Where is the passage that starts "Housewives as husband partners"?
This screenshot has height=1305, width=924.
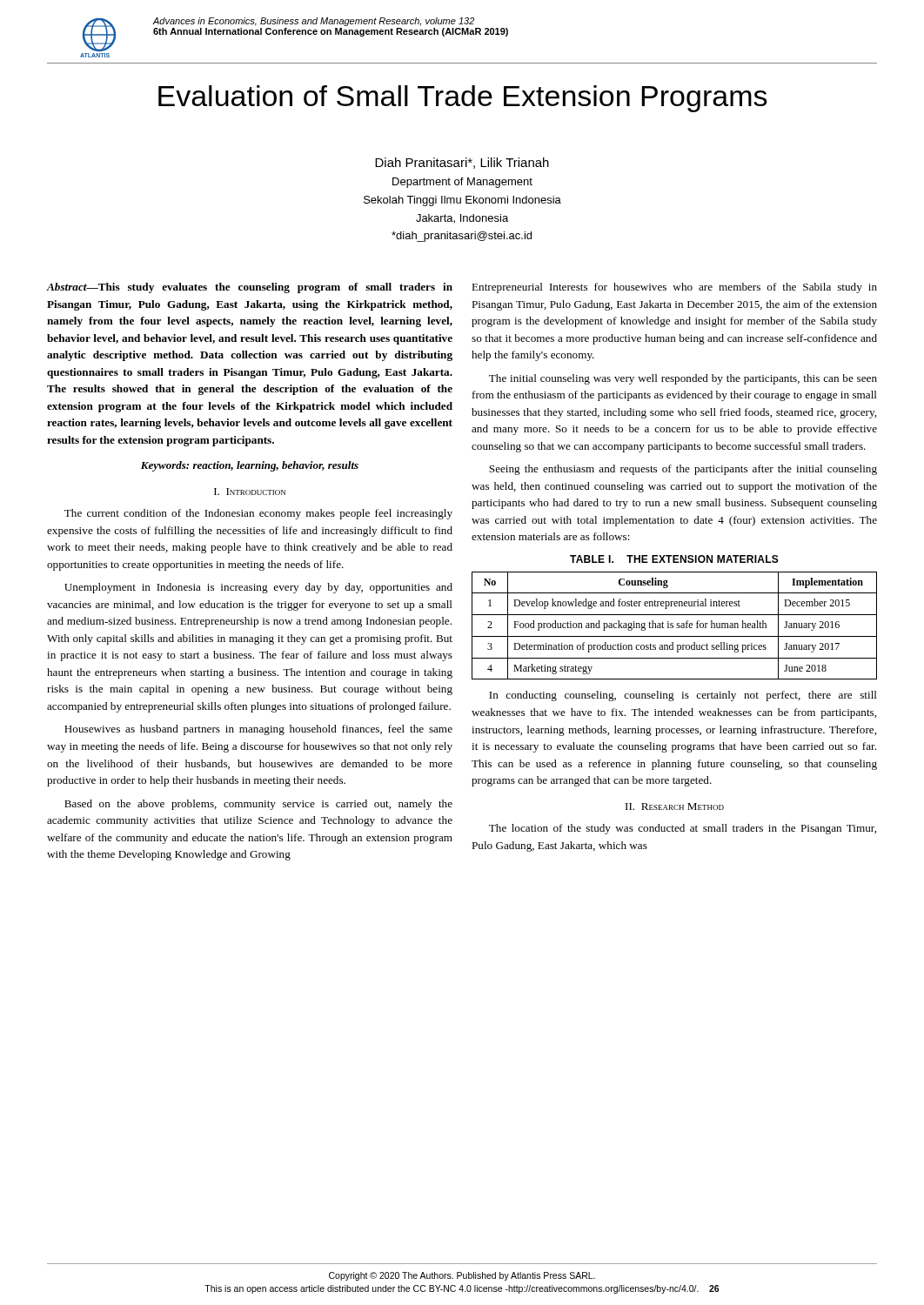(250, 754)
